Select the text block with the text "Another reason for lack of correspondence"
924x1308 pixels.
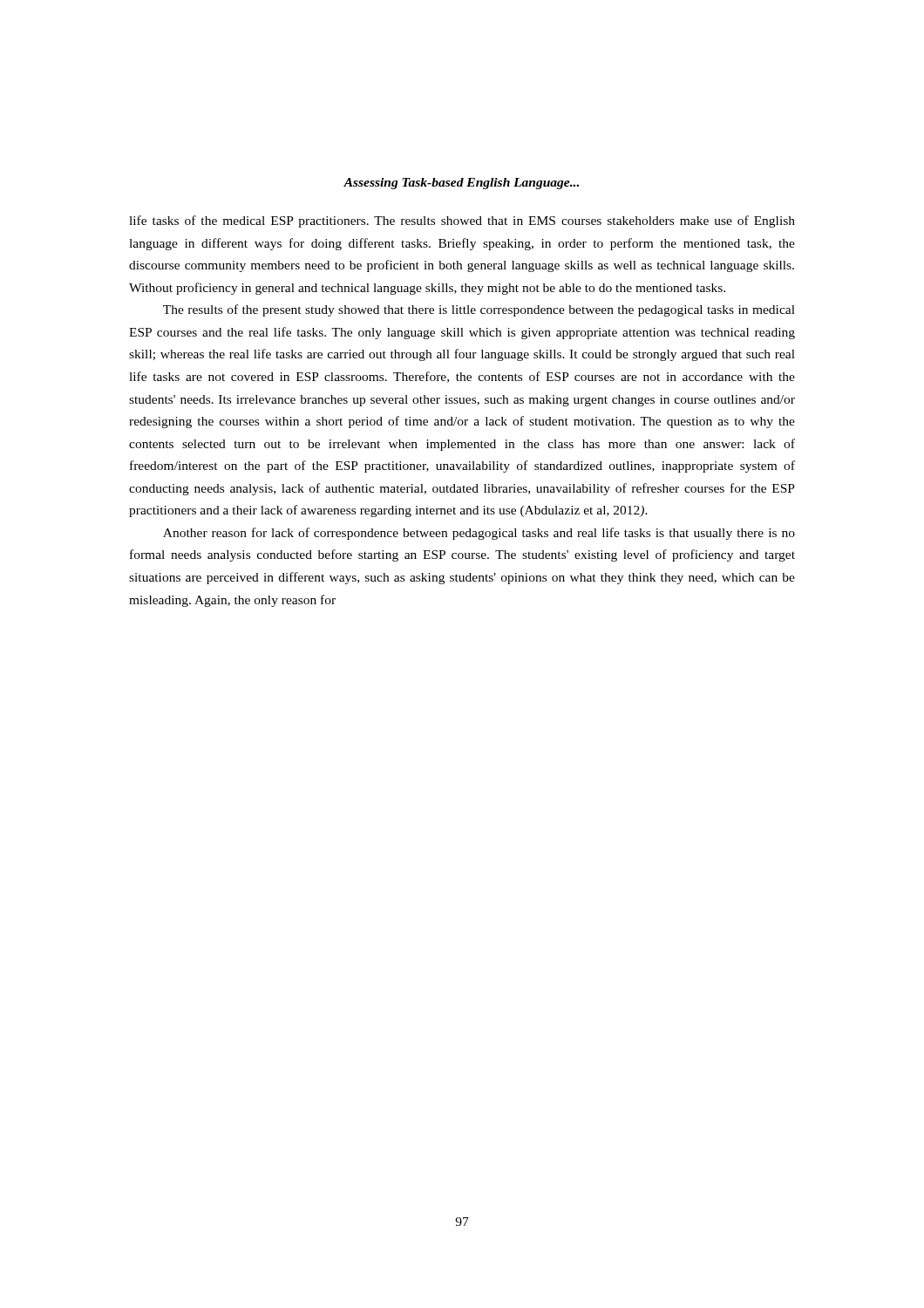[x=462, y=566]
